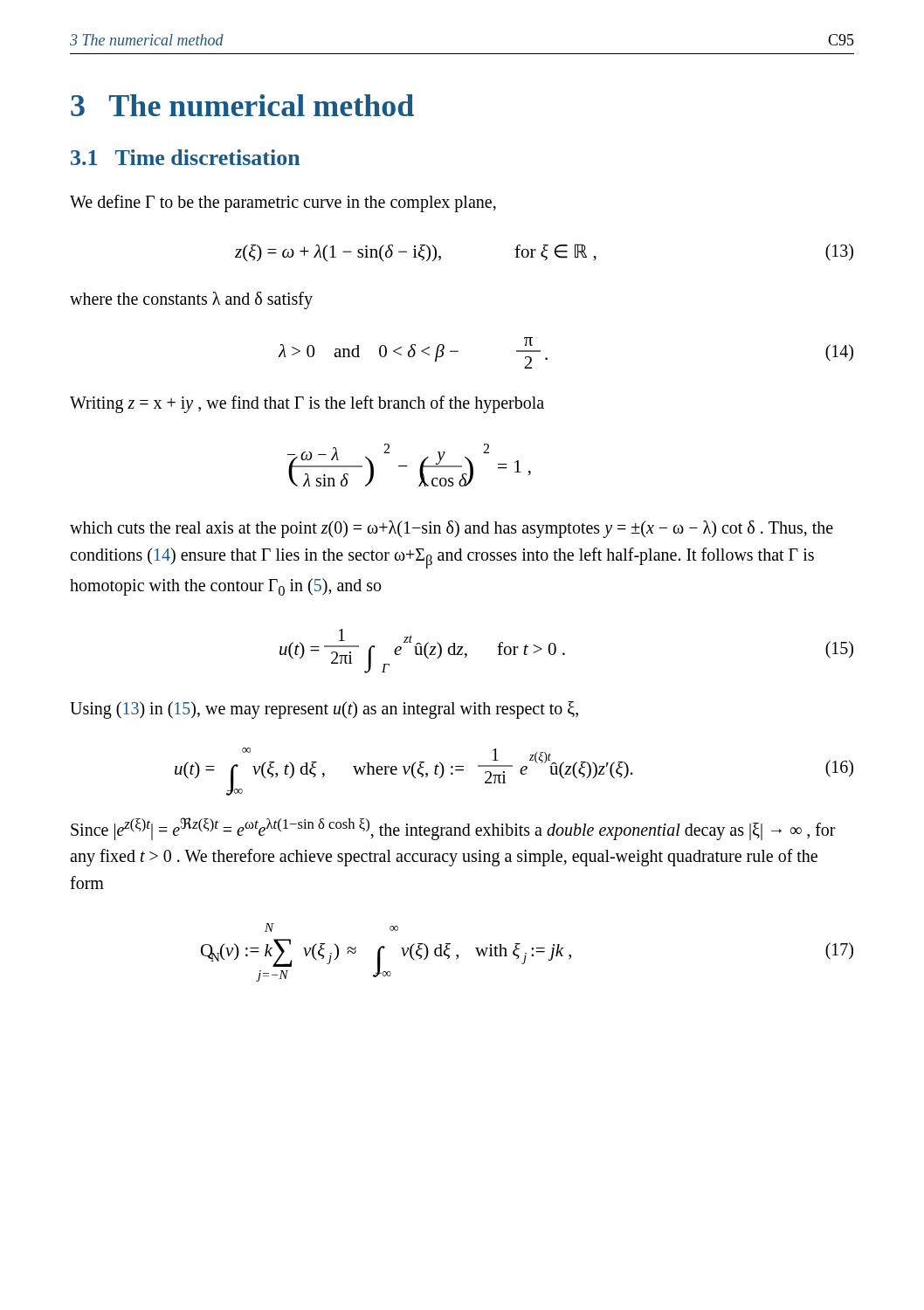Find the formula on this page that starts "u(t) = ∫ ∞"
Screen dimensions: 1310x924
tap(514, 767)
